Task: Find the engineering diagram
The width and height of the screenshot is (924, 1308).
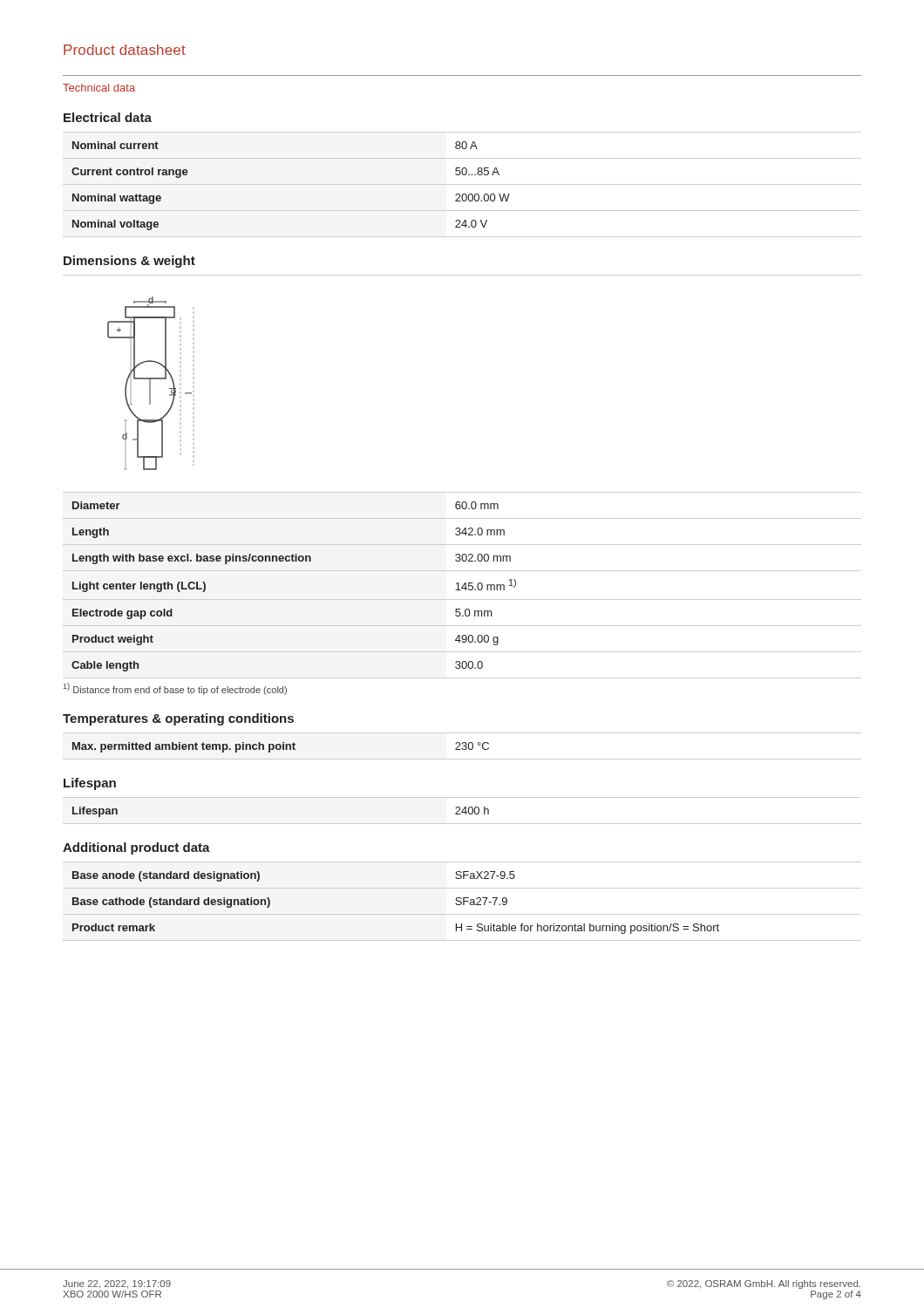Action: point(462,387)
